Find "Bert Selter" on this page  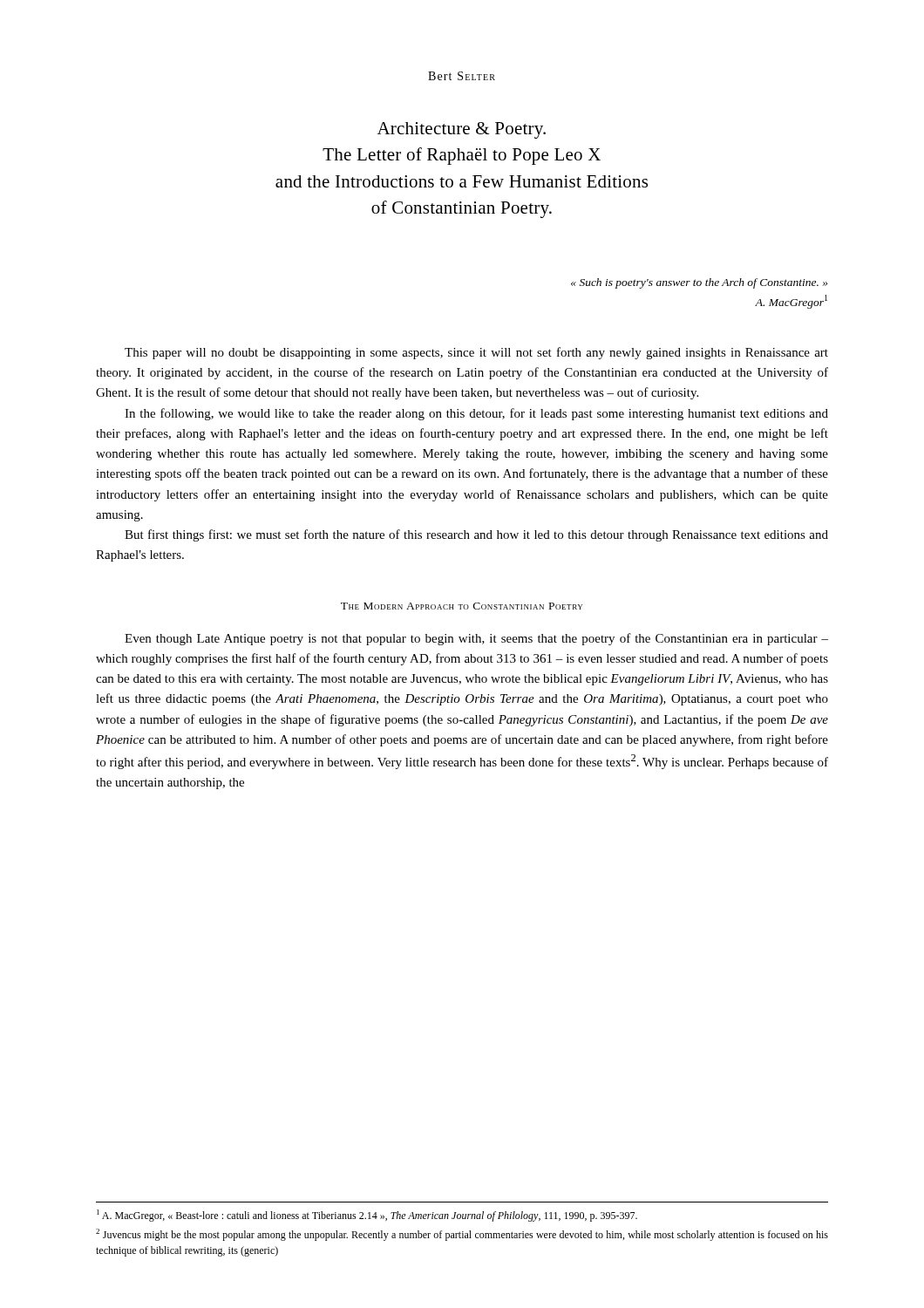(462, 76)
